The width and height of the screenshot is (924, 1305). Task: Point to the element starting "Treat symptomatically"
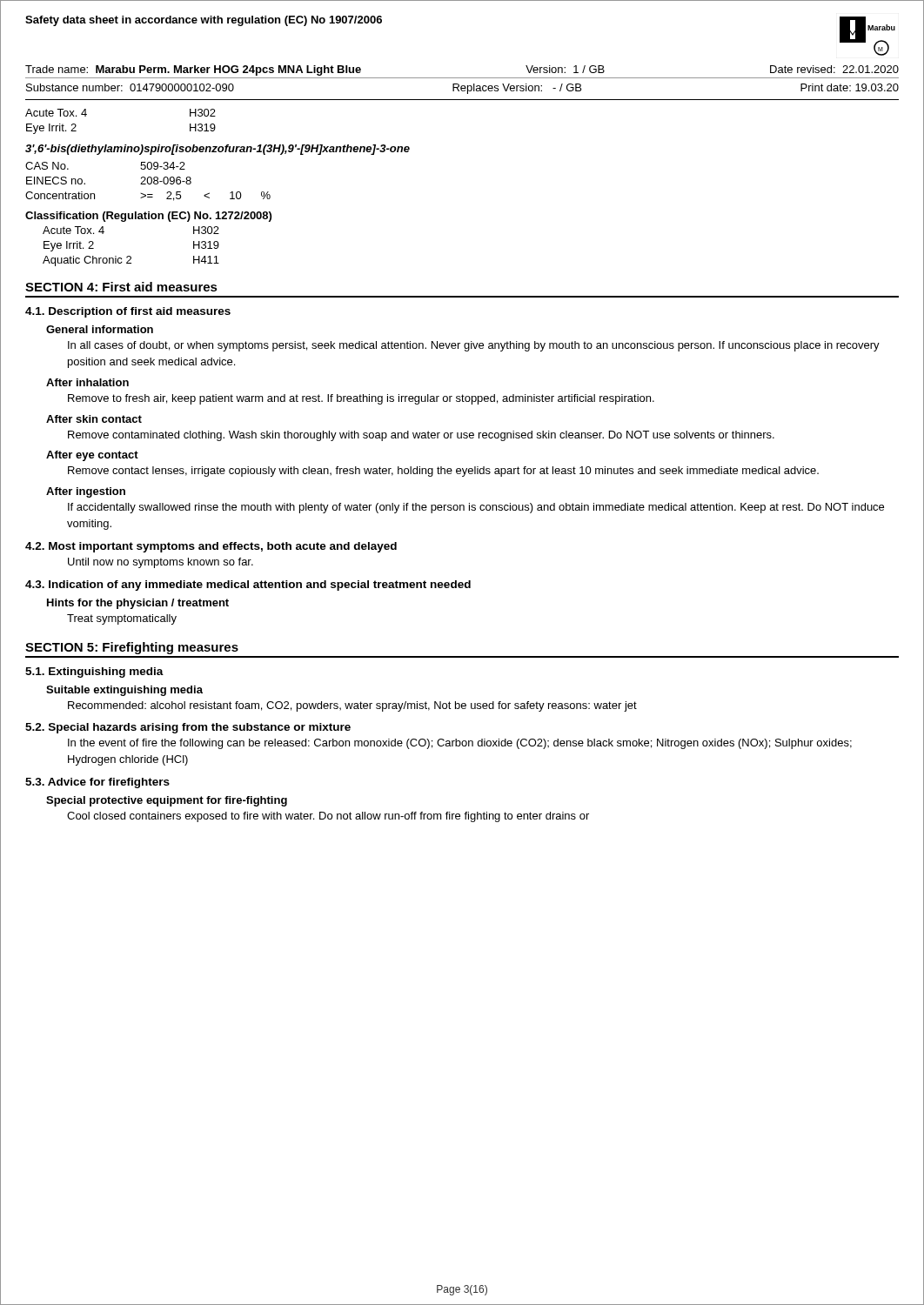click(x=122, y=619)
